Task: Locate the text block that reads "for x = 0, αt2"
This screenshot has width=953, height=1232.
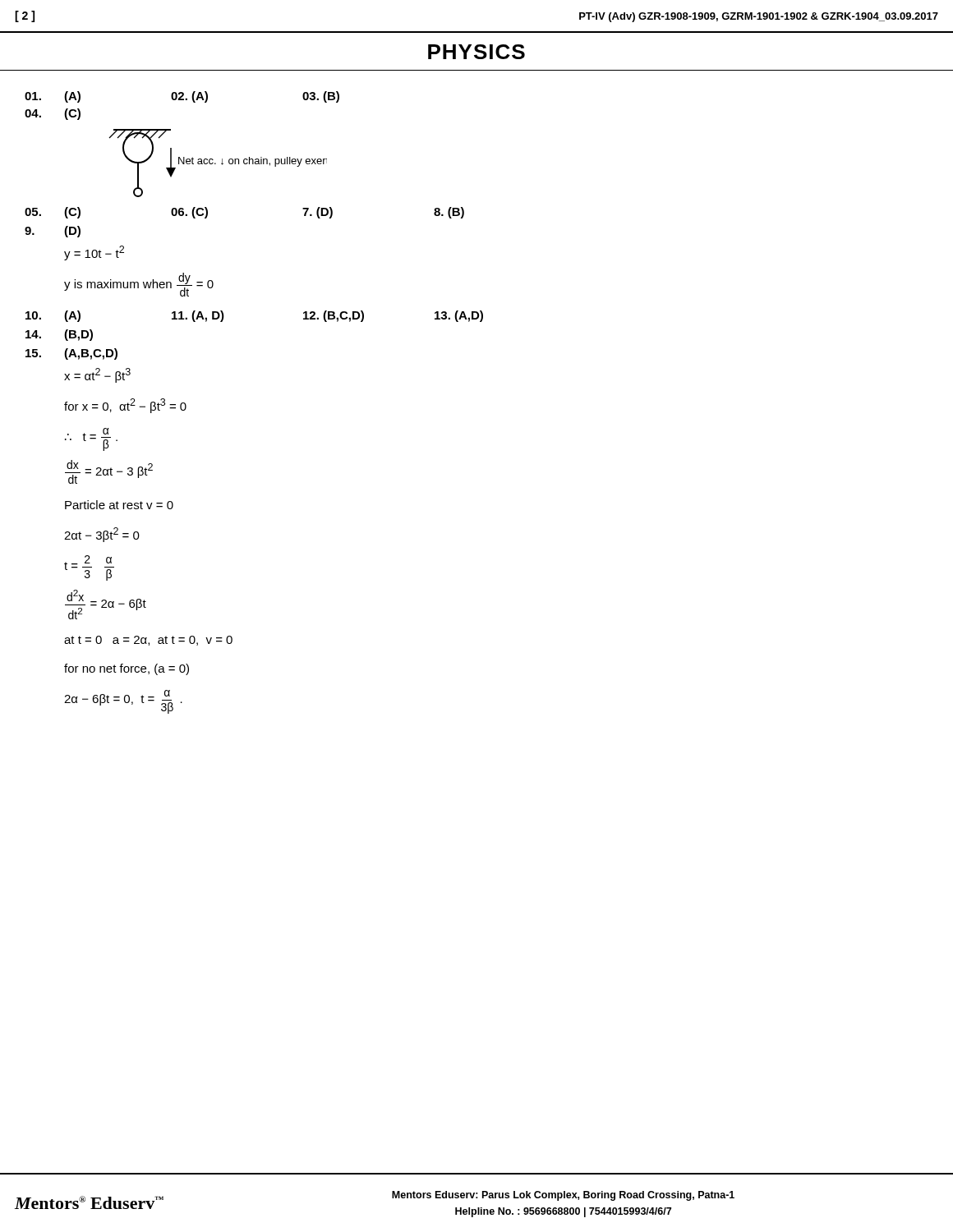Action: pos(125,405)
